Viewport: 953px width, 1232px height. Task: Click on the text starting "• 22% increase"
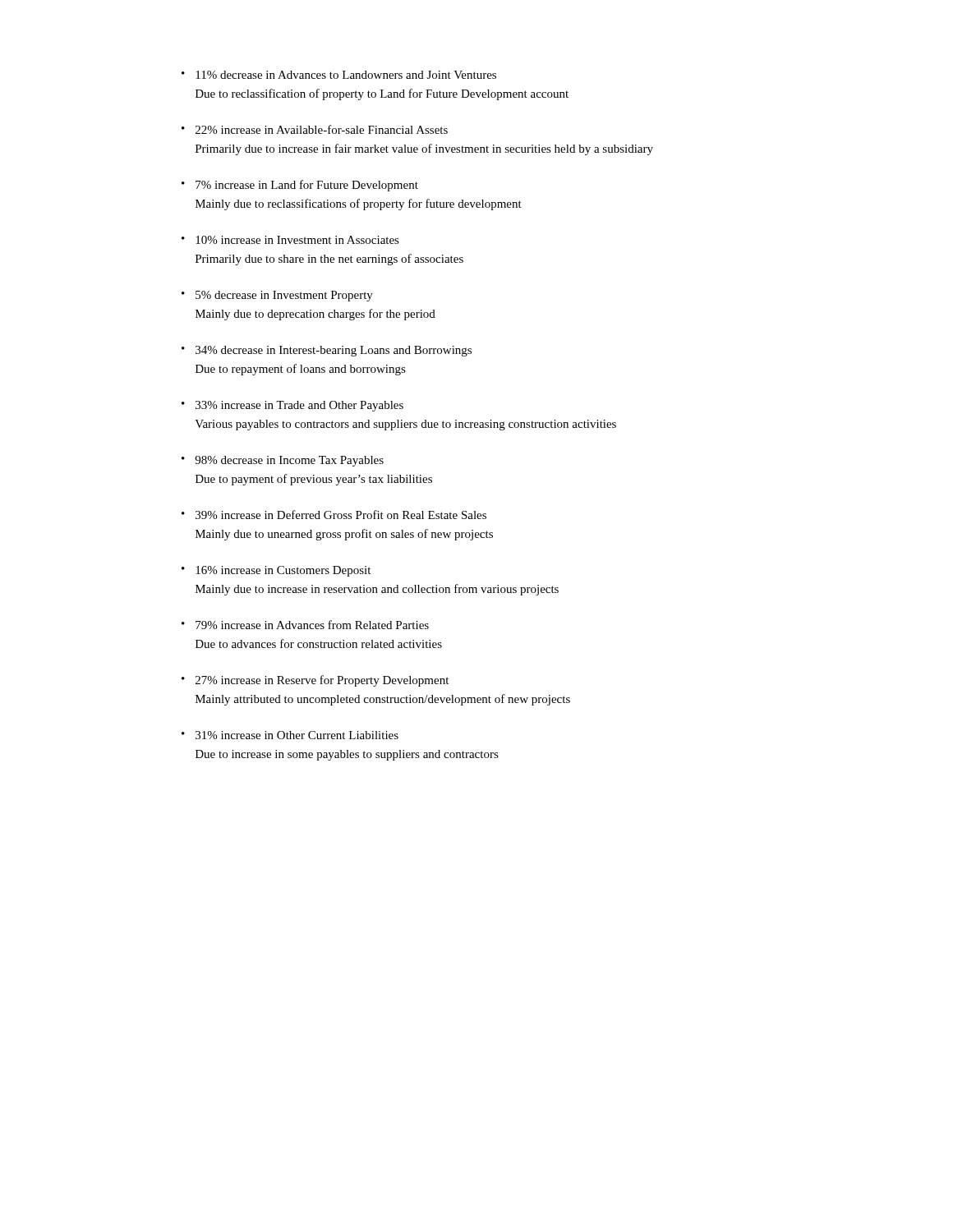417,139
